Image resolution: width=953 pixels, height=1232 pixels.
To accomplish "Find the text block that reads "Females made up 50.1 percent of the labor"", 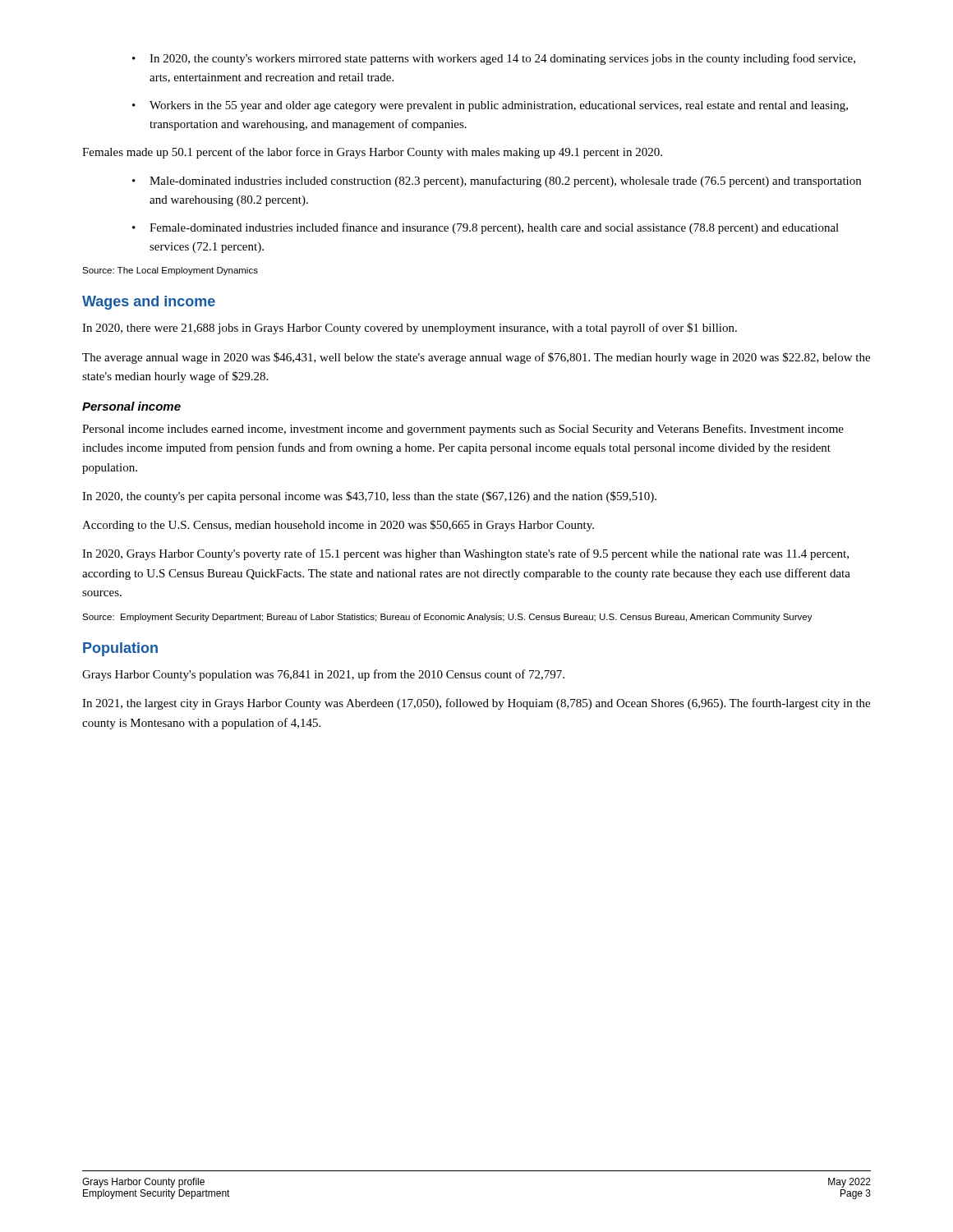I will tap(476, 152).
